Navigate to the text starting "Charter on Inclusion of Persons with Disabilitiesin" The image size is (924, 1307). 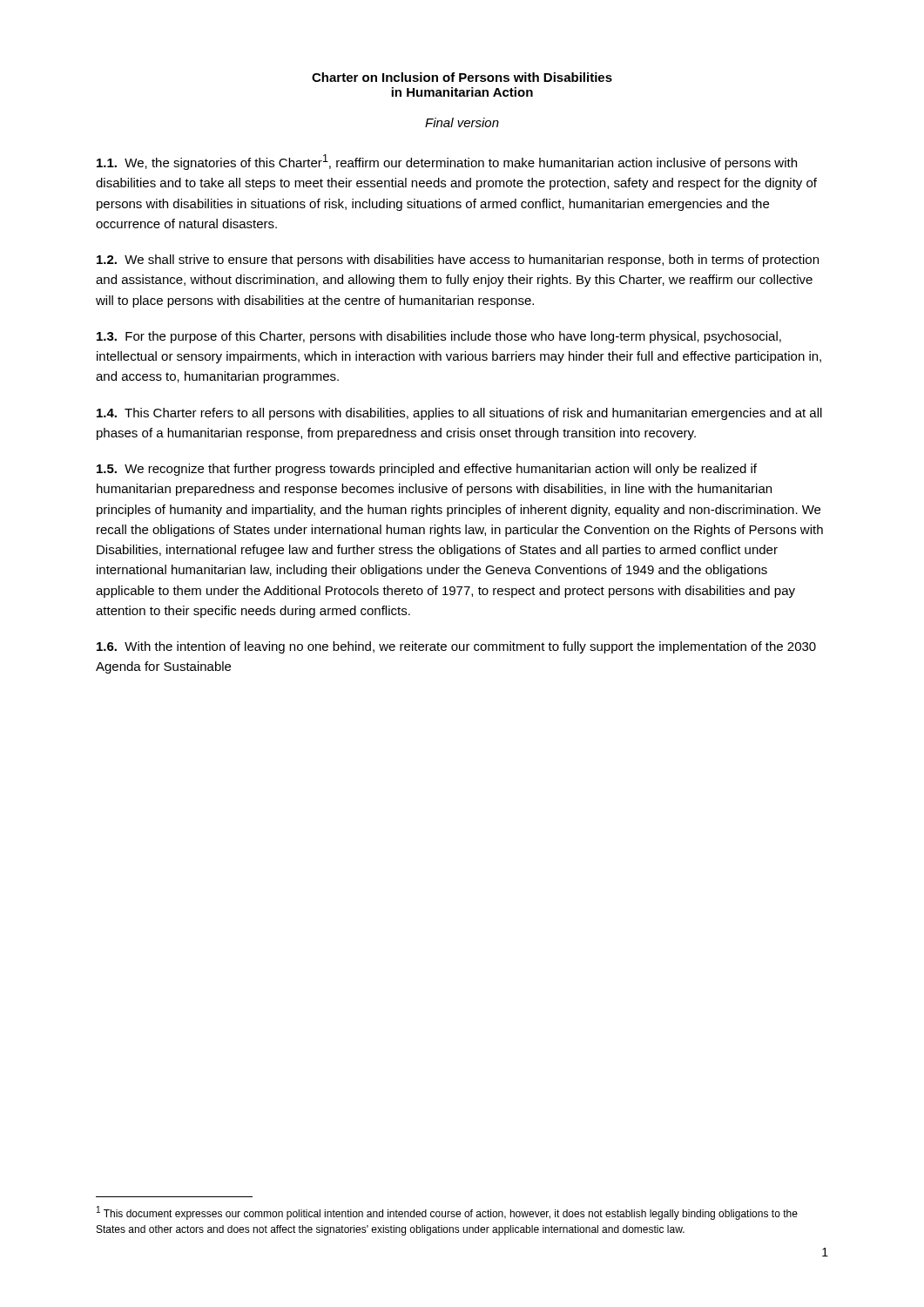coord(462,84)
